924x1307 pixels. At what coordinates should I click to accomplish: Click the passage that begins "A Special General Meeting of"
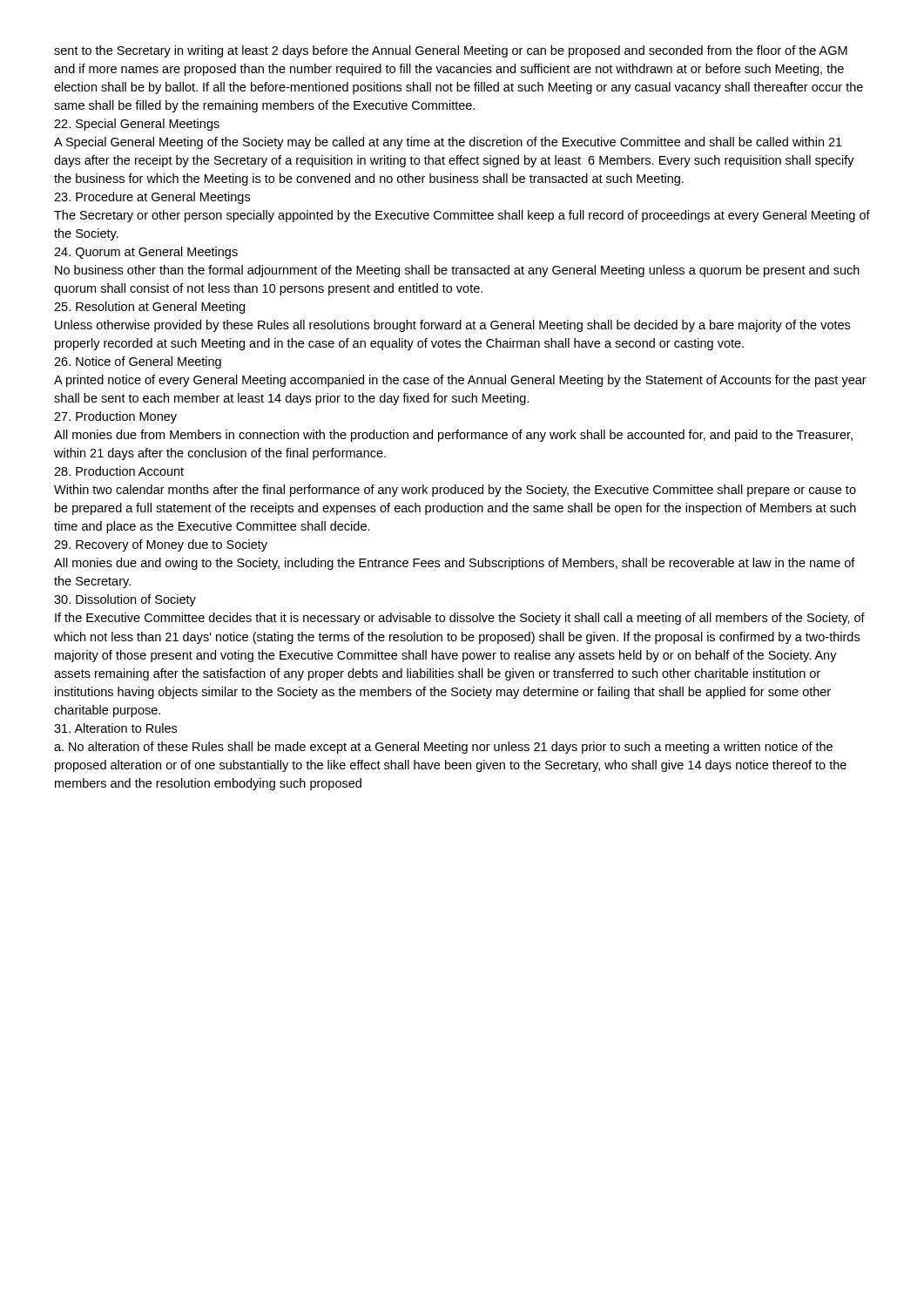(x=454, y=160)
